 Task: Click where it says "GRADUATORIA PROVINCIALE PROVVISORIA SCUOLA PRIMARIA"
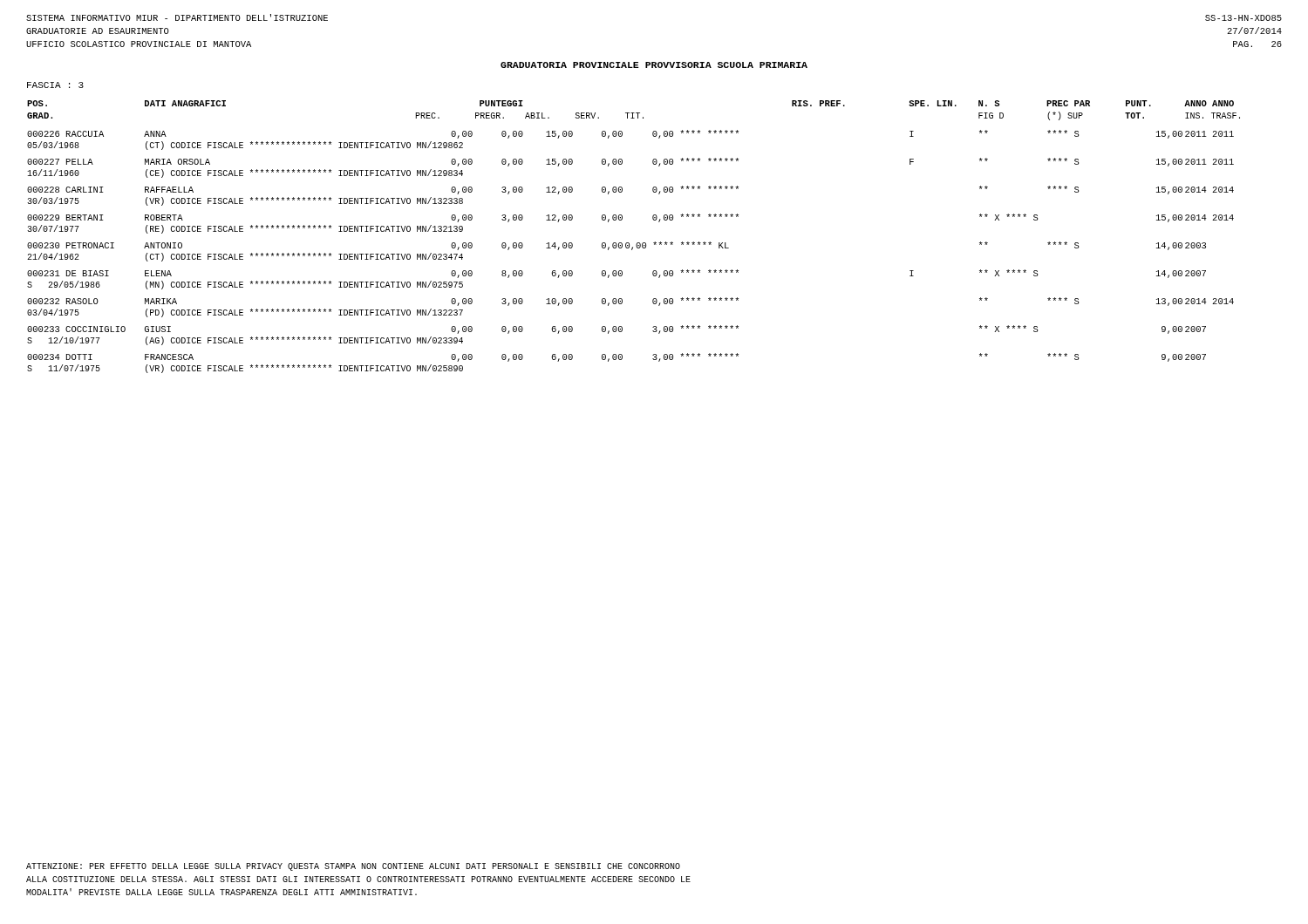coord(654,65)
